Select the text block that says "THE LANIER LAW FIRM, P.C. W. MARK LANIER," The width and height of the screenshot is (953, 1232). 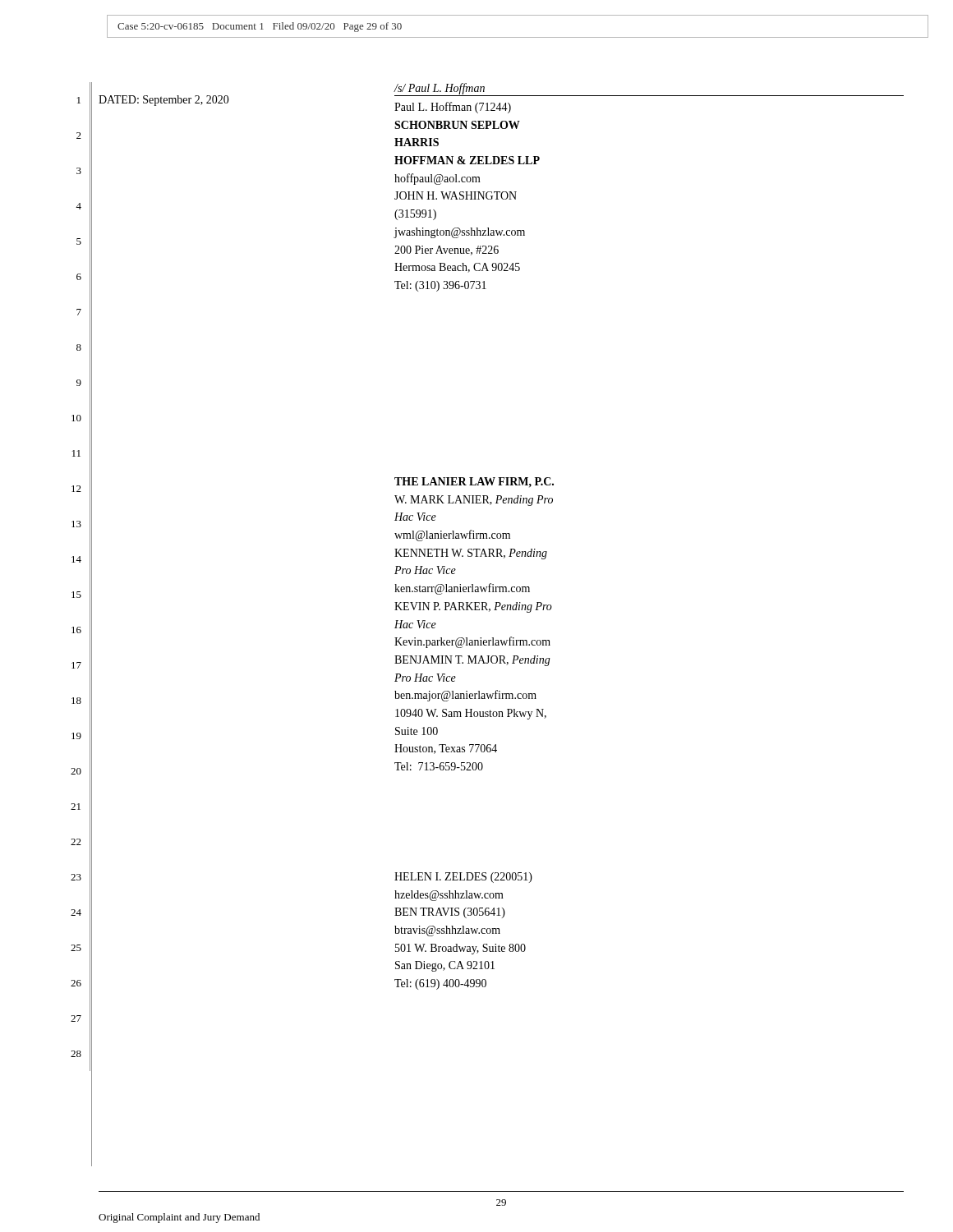tap(474, 482)
